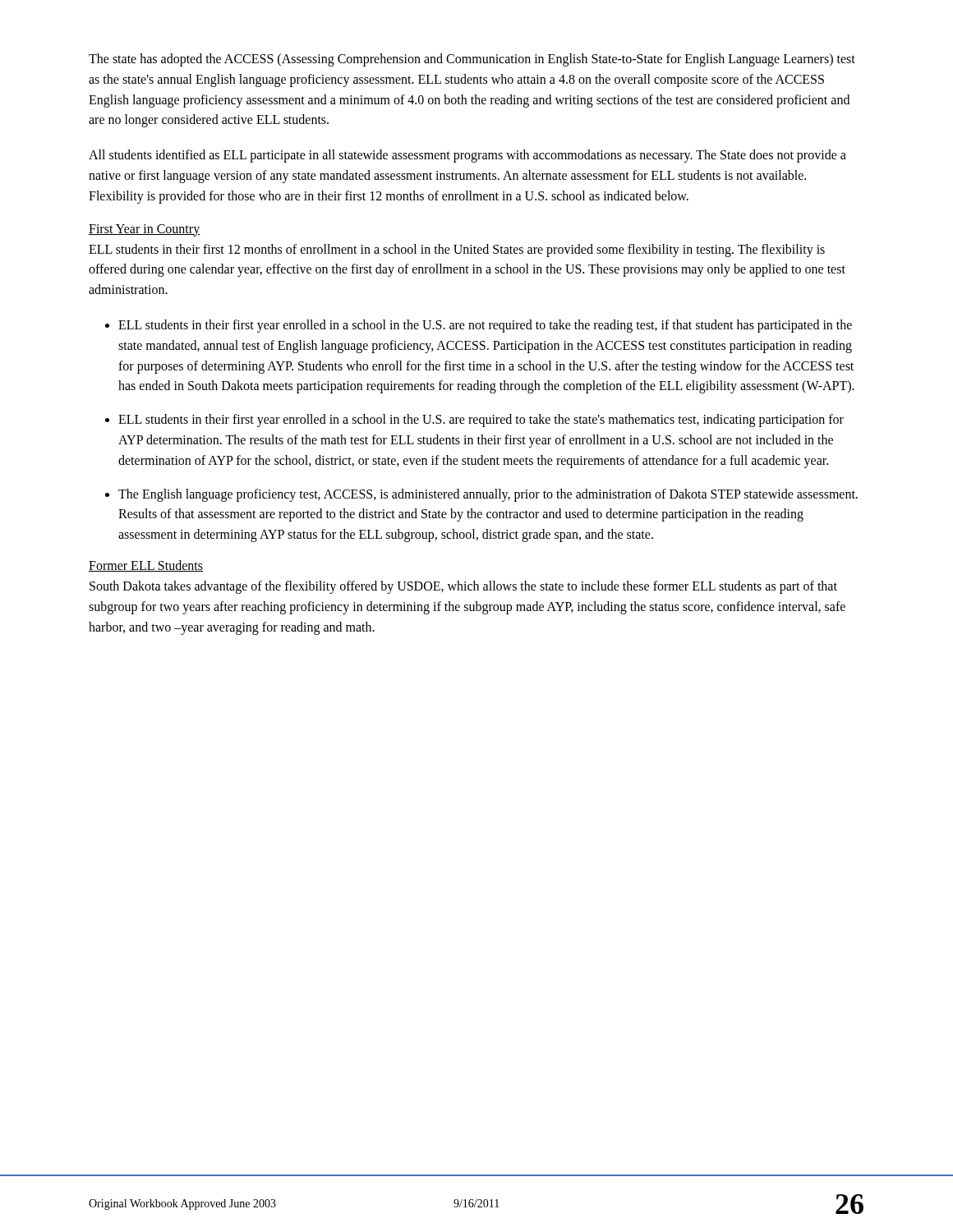The width and height of the screenshot is (953, 1232).
Task: Find the section header containing "Former ELL Students"
Action: (x=146, y=565)
